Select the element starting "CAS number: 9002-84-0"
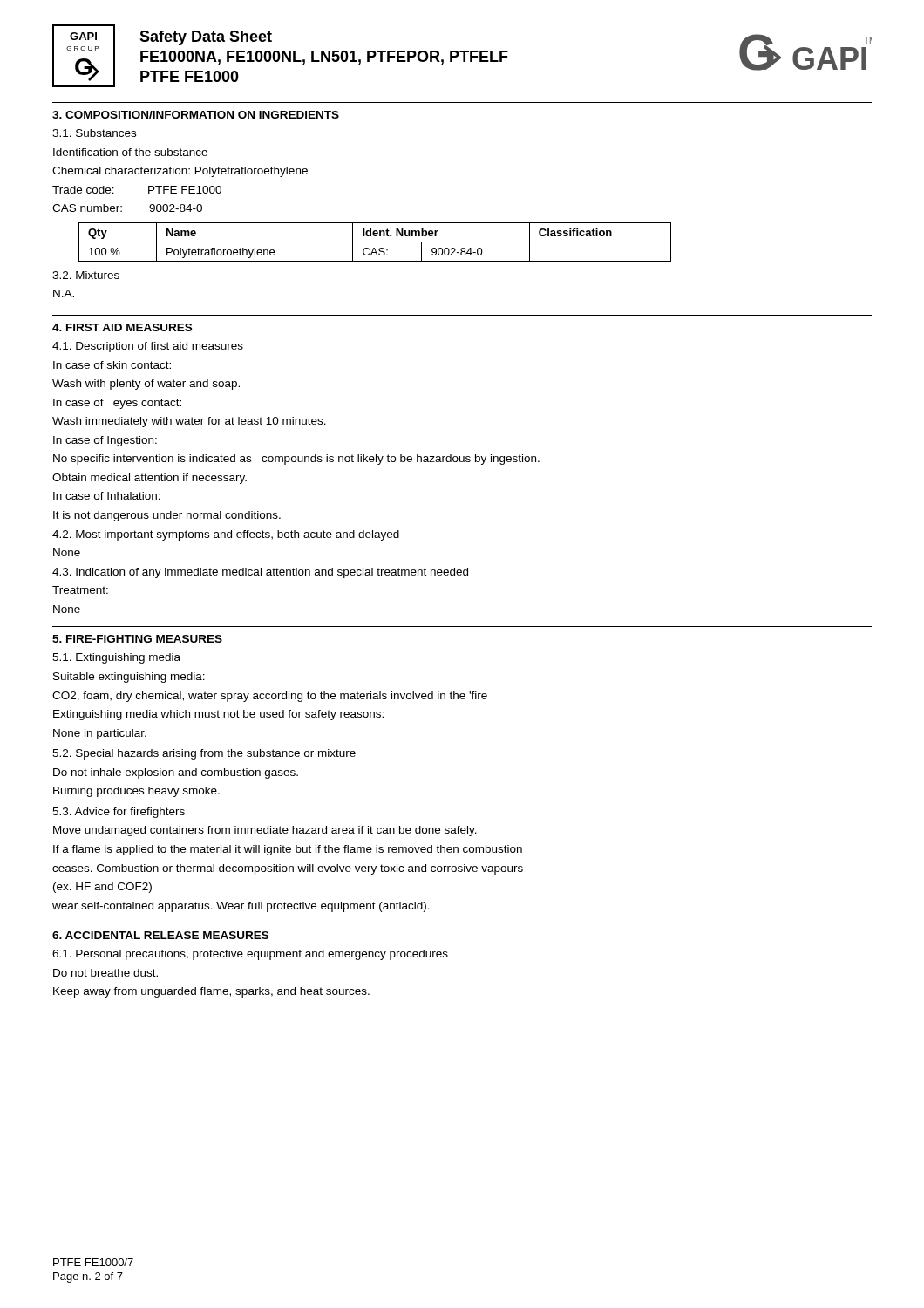Screen dimensions: 1308x924 tap(128, 208)
